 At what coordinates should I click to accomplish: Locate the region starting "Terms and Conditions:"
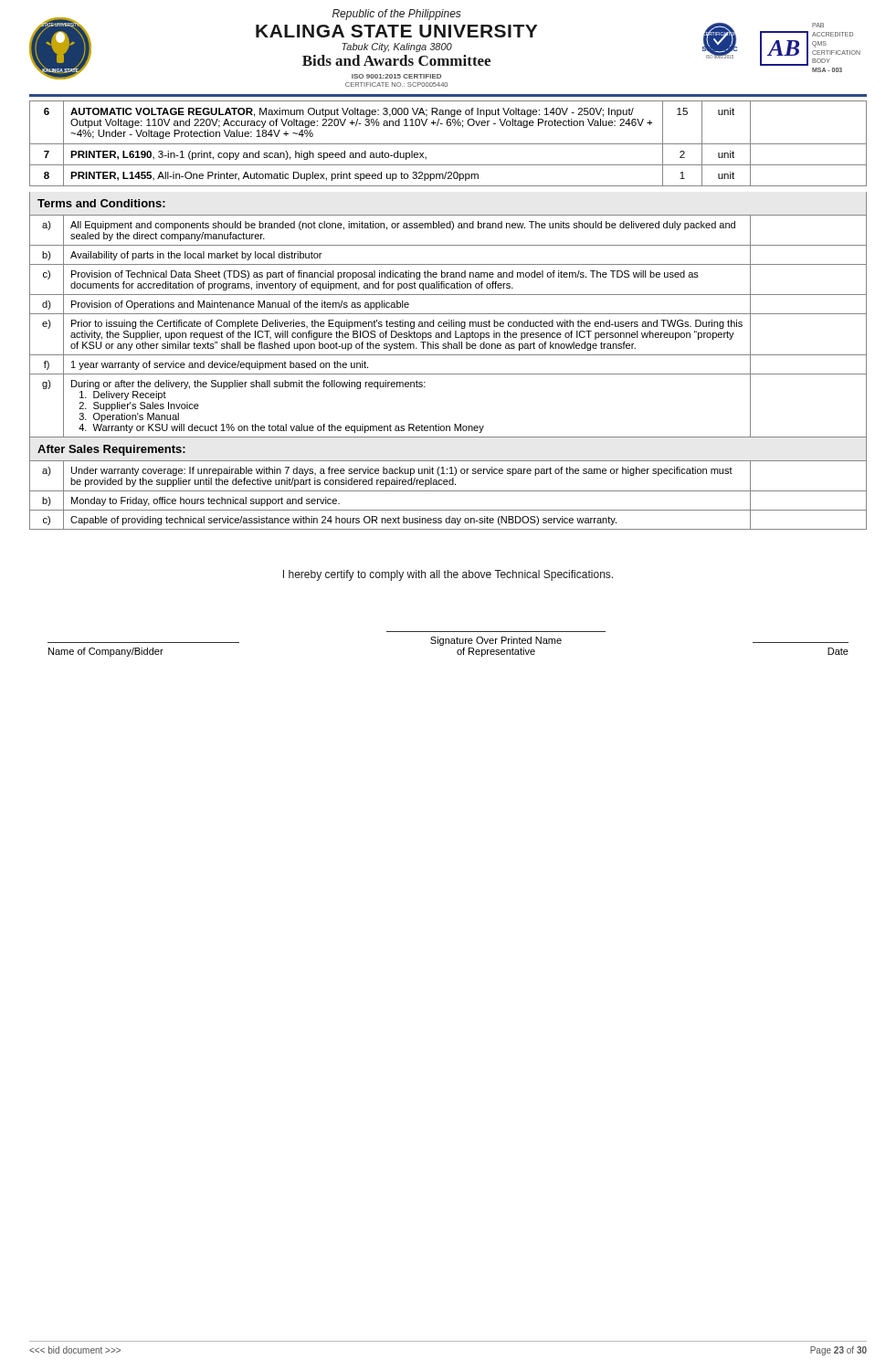[x=102, y=203]
